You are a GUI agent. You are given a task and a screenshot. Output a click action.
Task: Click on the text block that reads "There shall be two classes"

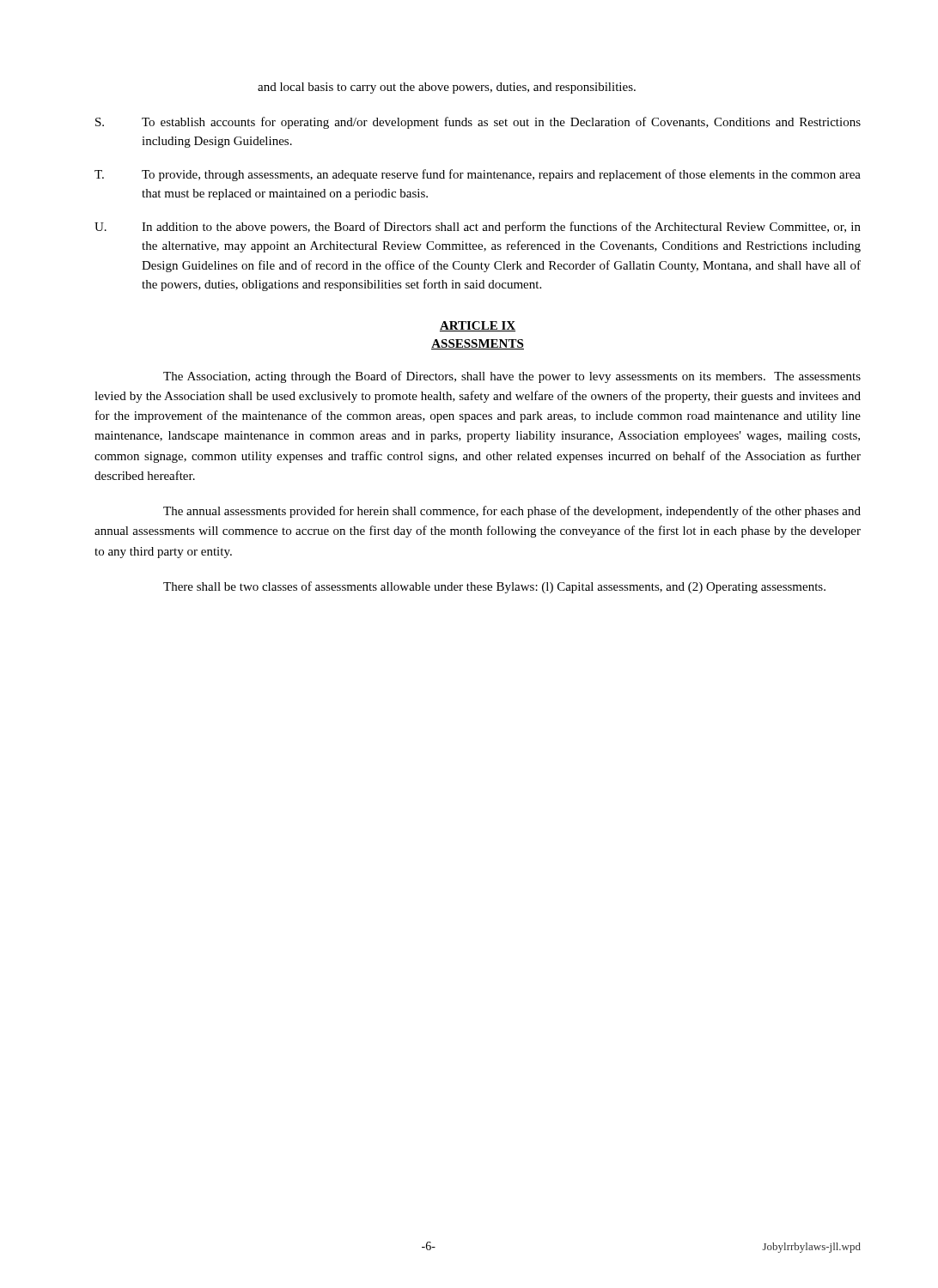tap(478, 587)
